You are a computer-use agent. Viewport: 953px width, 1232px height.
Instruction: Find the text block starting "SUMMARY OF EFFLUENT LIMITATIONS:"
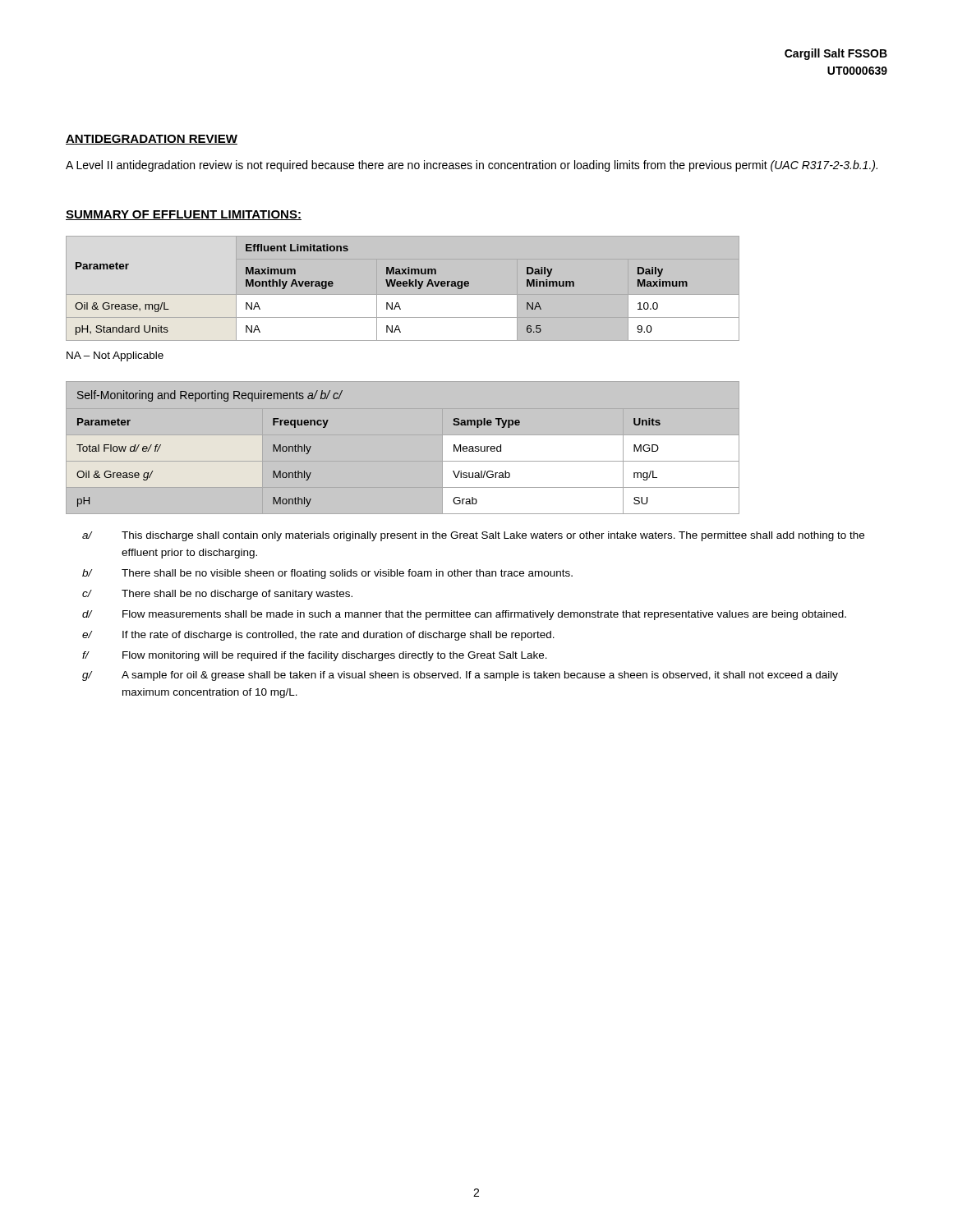(184, 214)
